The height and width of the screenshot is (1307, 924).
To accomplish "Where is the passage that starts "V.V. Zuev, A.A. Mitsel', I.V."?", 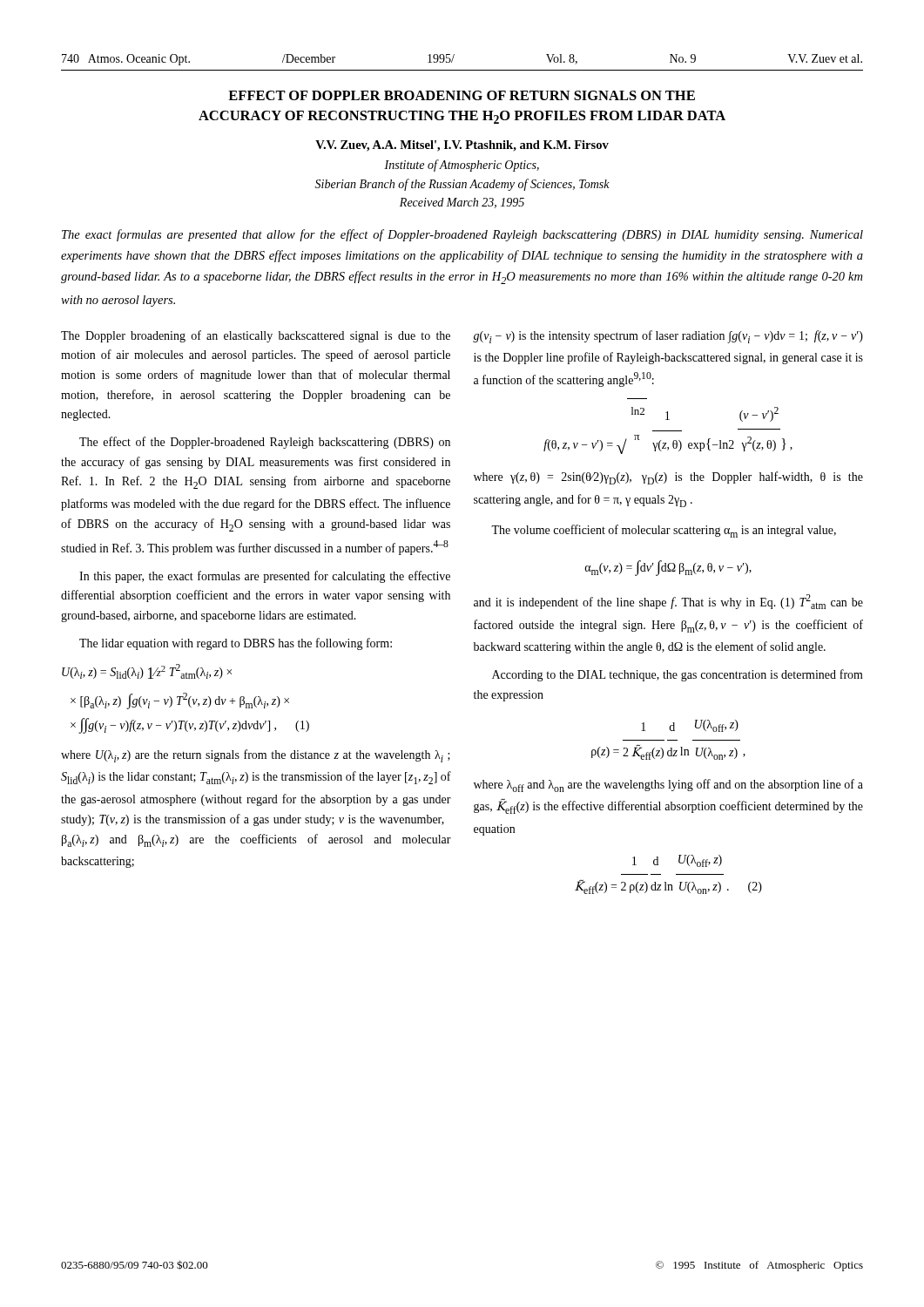I will tap(462, 145).
